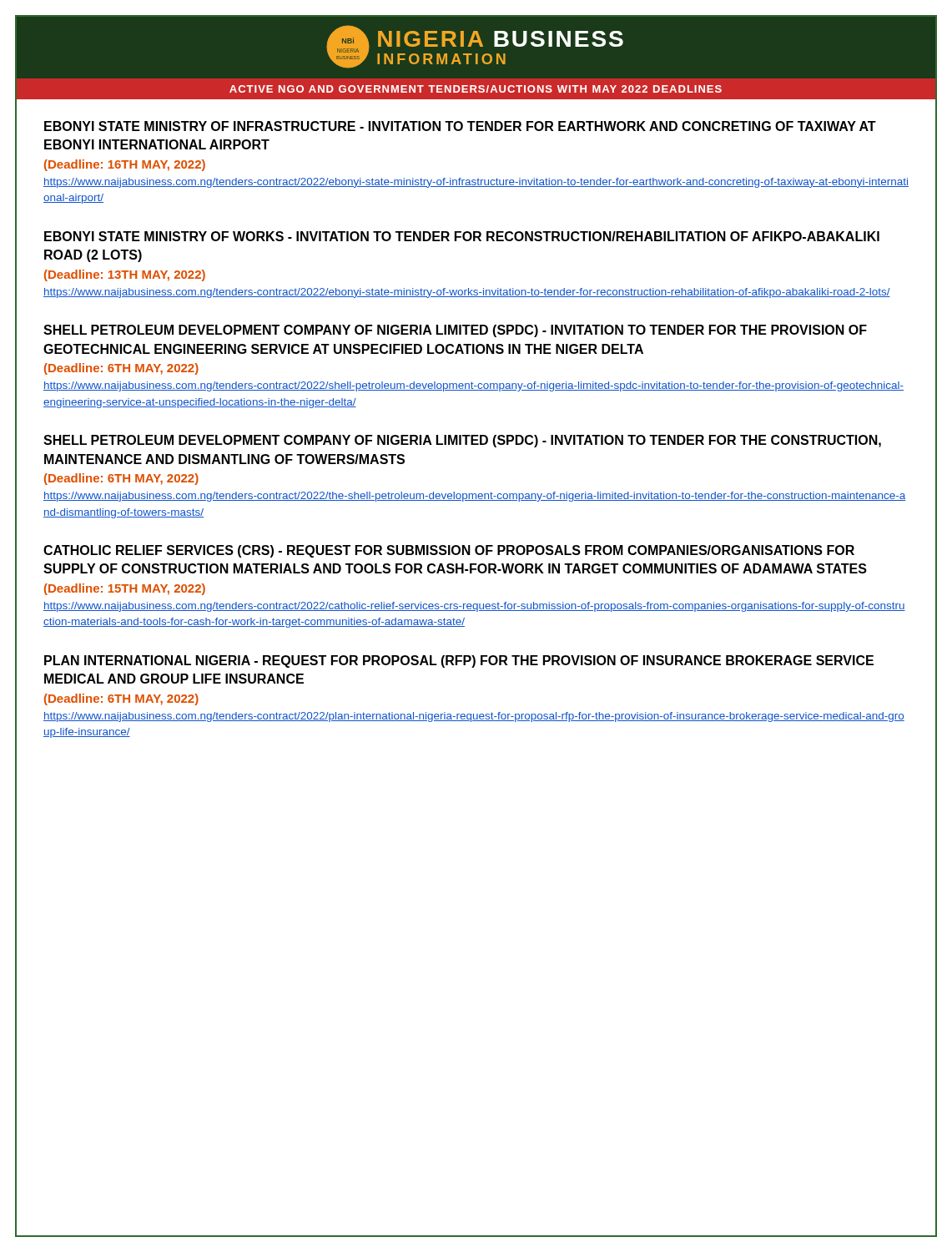Locate the passage starting "CATHOLIC RELIEF SERVICES"
The image size is (952, 1252).
click(x=476, y=560)
